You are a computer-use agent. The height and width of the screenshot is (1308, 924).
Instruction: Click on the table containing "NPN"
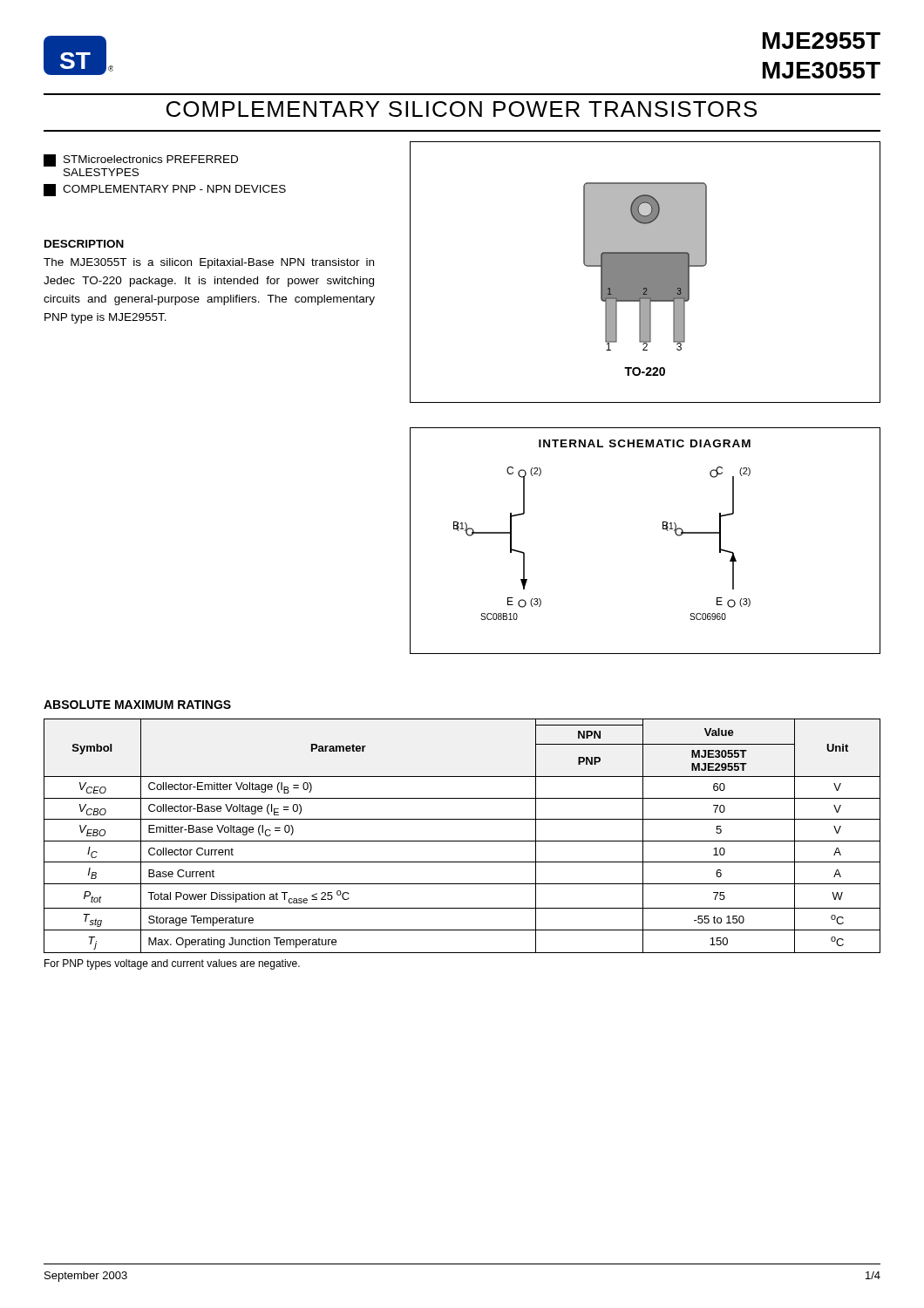[x=462, y=836]
